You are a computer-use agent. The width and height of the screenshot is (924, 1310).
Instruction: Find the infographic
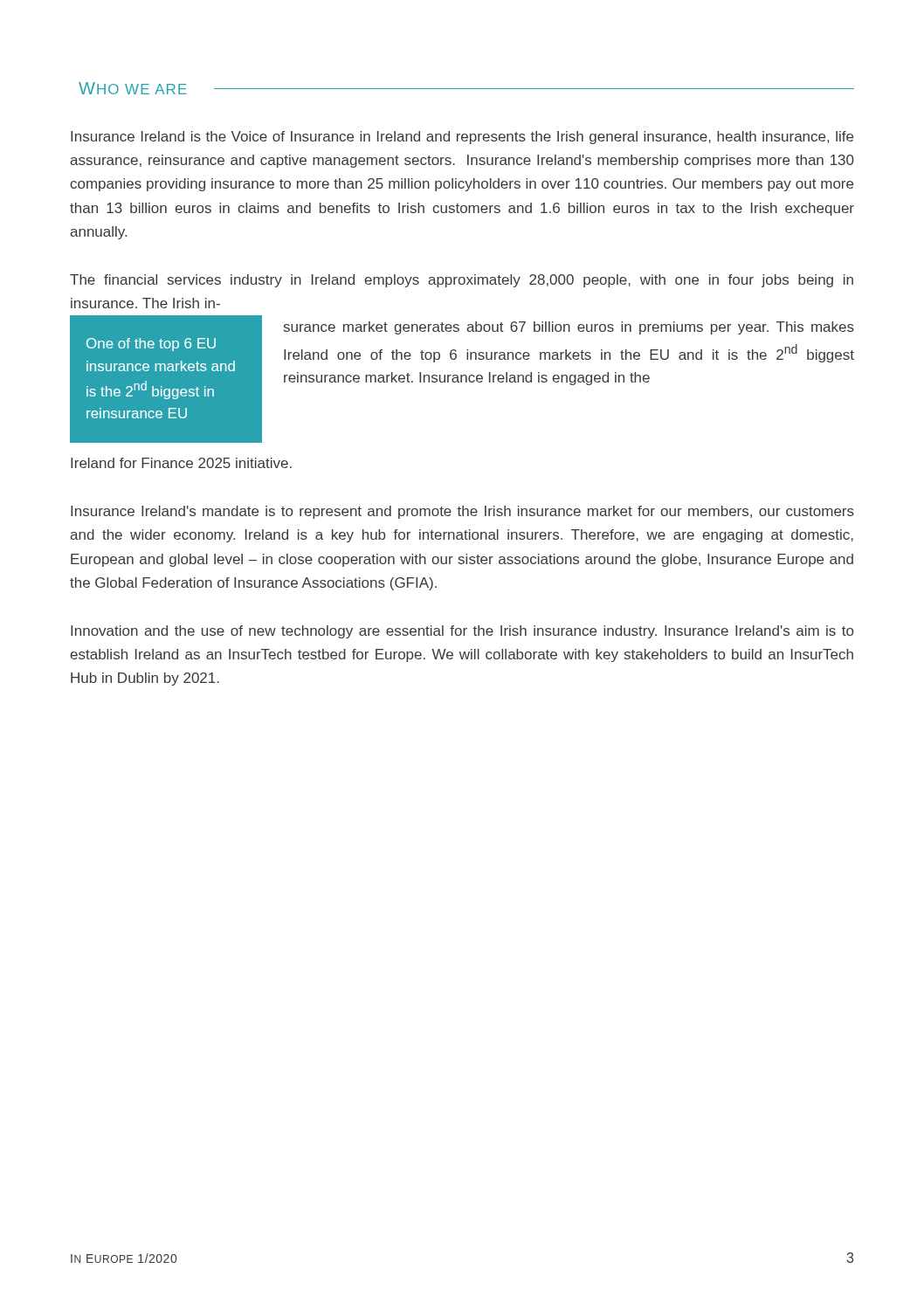click(166, 379)
